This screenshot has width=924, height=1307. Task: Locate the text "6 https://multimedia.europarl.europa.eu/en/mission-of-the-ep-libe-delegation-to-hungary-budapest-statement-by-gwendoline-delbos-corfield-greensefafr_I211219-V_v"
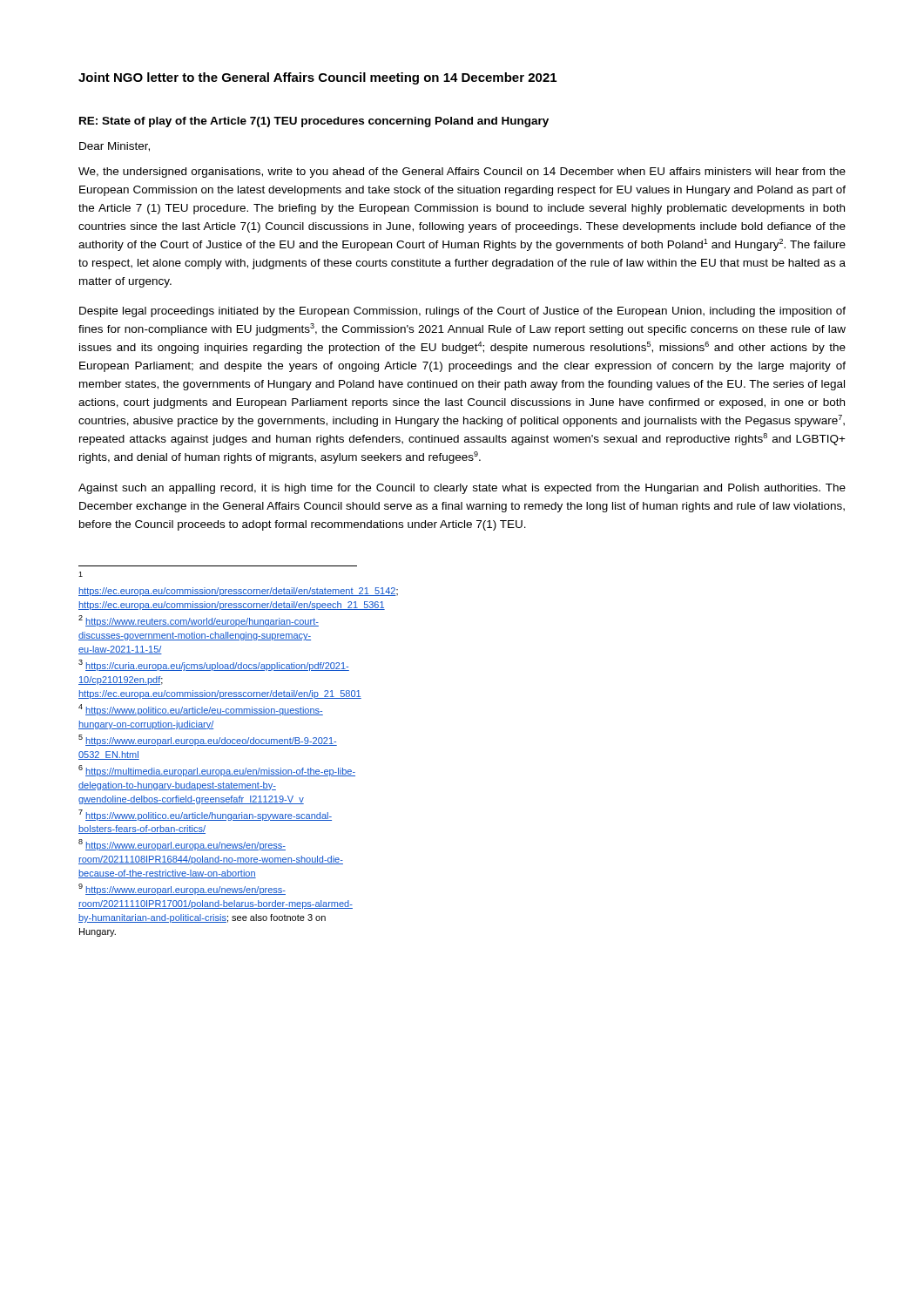217,784
